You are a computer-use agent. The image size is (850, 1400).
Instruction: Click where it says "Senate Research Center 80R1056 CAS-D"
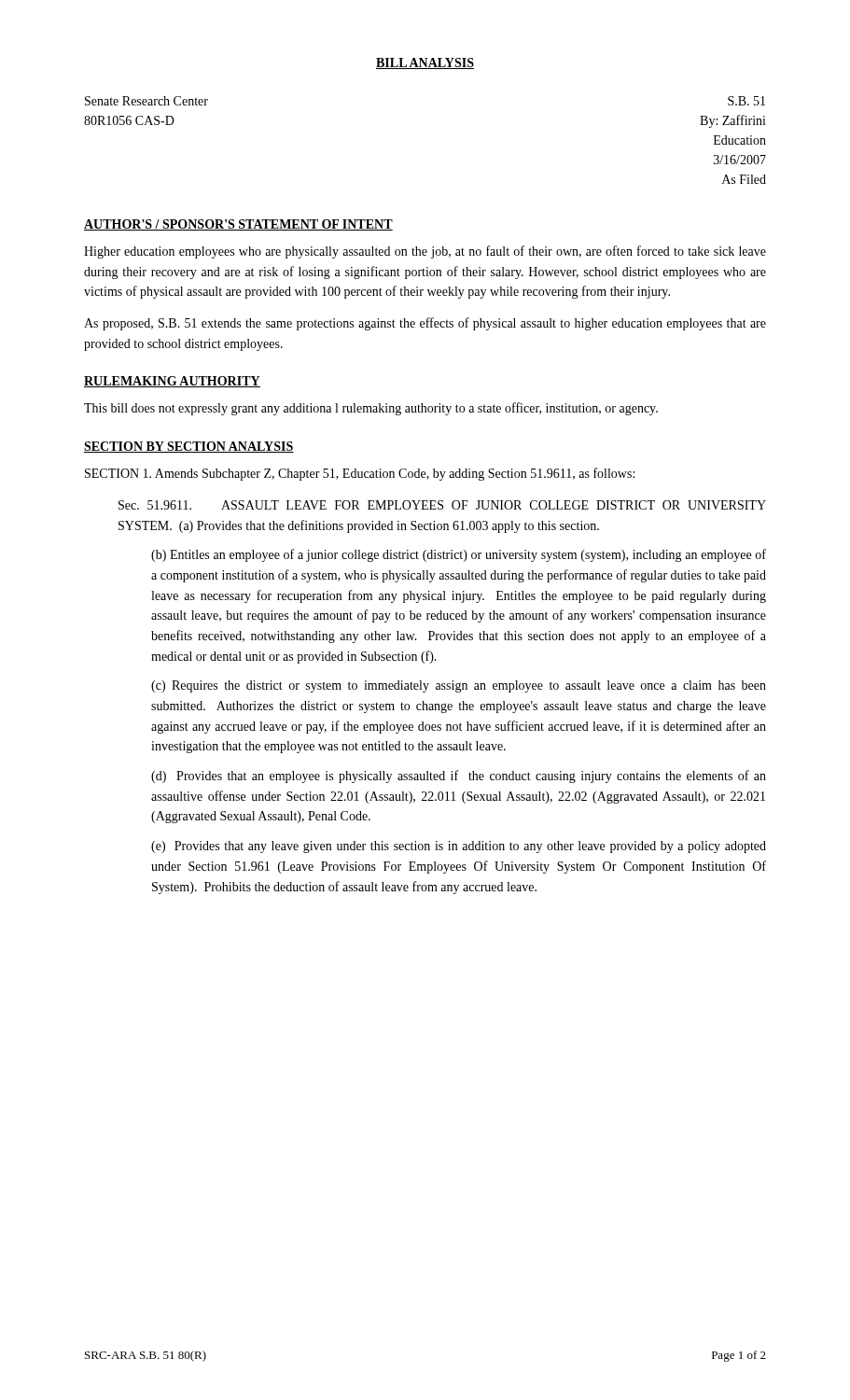click(146, 111)
